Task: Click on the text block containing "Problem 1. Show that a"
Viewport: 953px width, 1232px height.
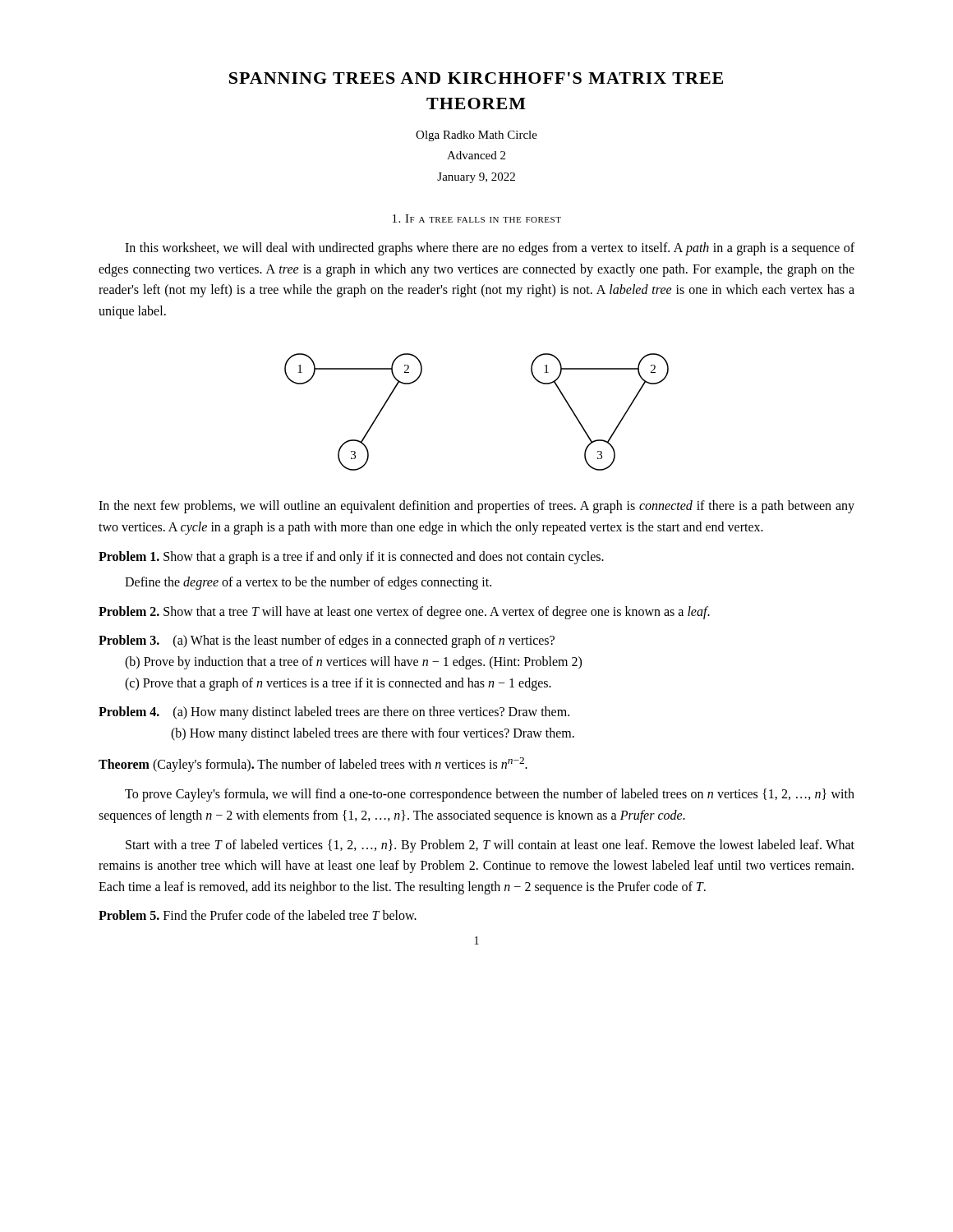Action: pyautogui.click(x=351, y=556)
